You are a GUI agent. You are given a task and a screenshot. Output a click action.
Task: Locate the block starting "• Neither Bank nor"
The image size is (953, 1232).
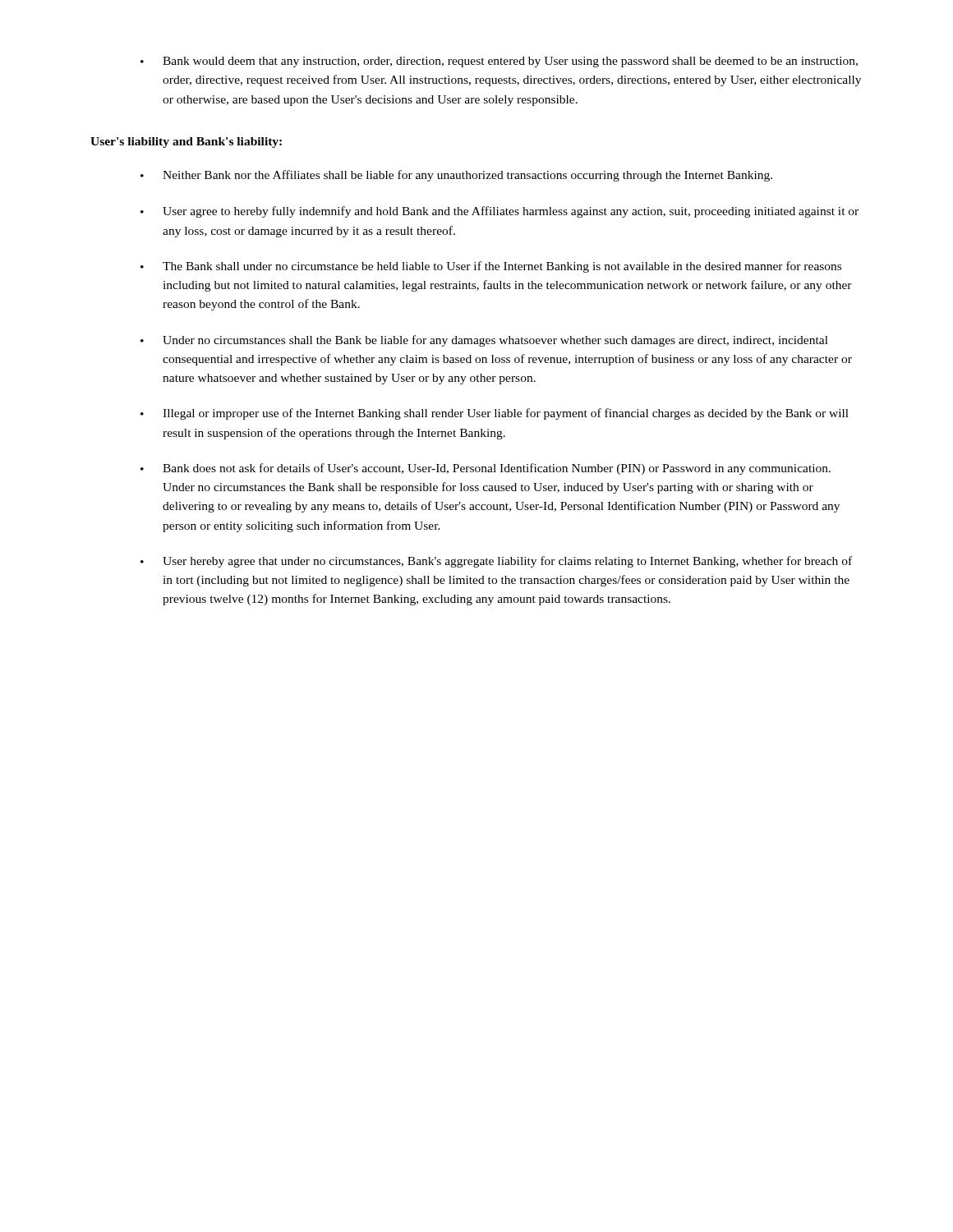[x=501, y=175]
